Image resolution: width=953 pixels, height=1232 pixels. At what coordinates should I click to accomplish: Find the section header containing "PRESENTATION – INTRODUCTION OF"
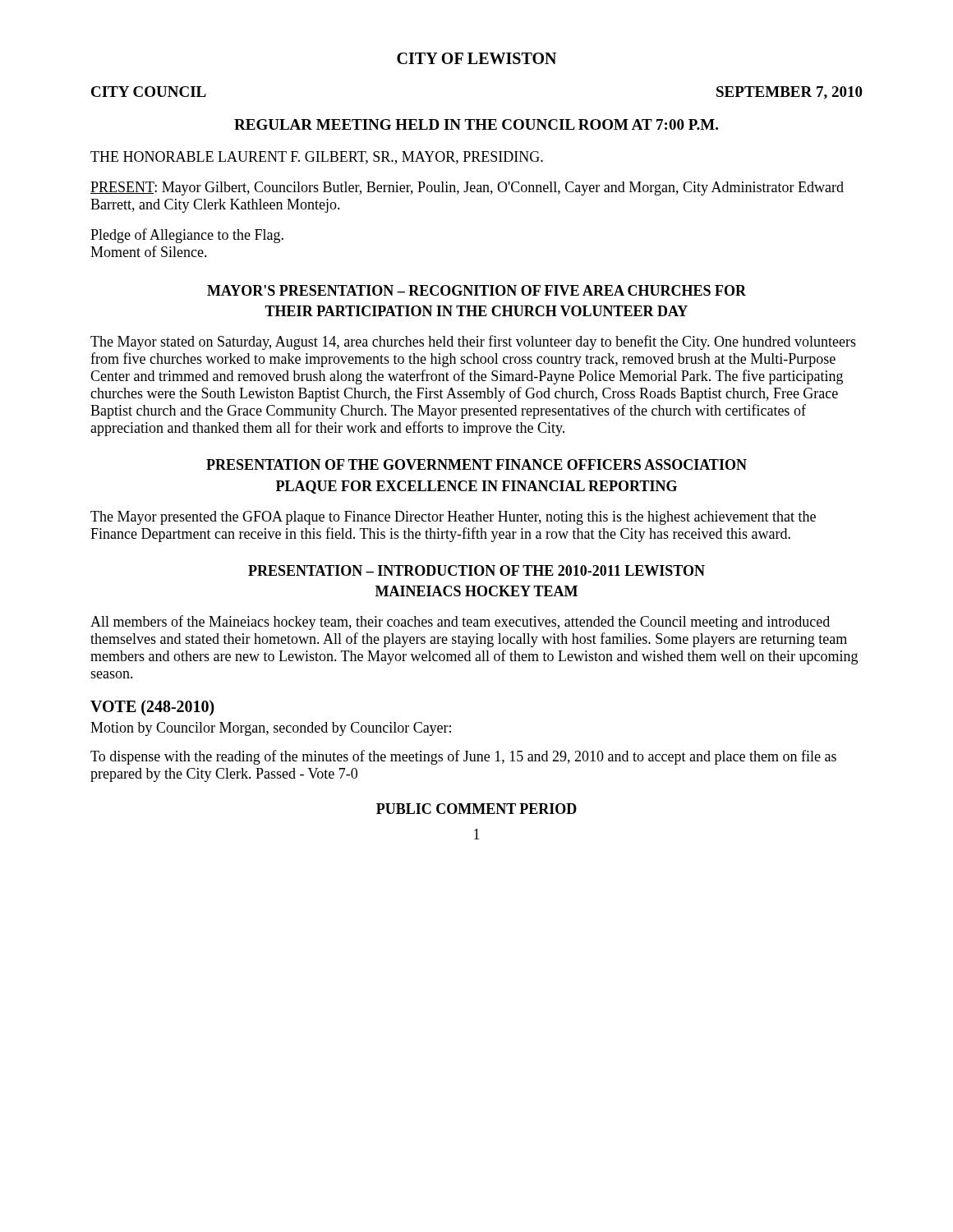click(x=476, y=581)
